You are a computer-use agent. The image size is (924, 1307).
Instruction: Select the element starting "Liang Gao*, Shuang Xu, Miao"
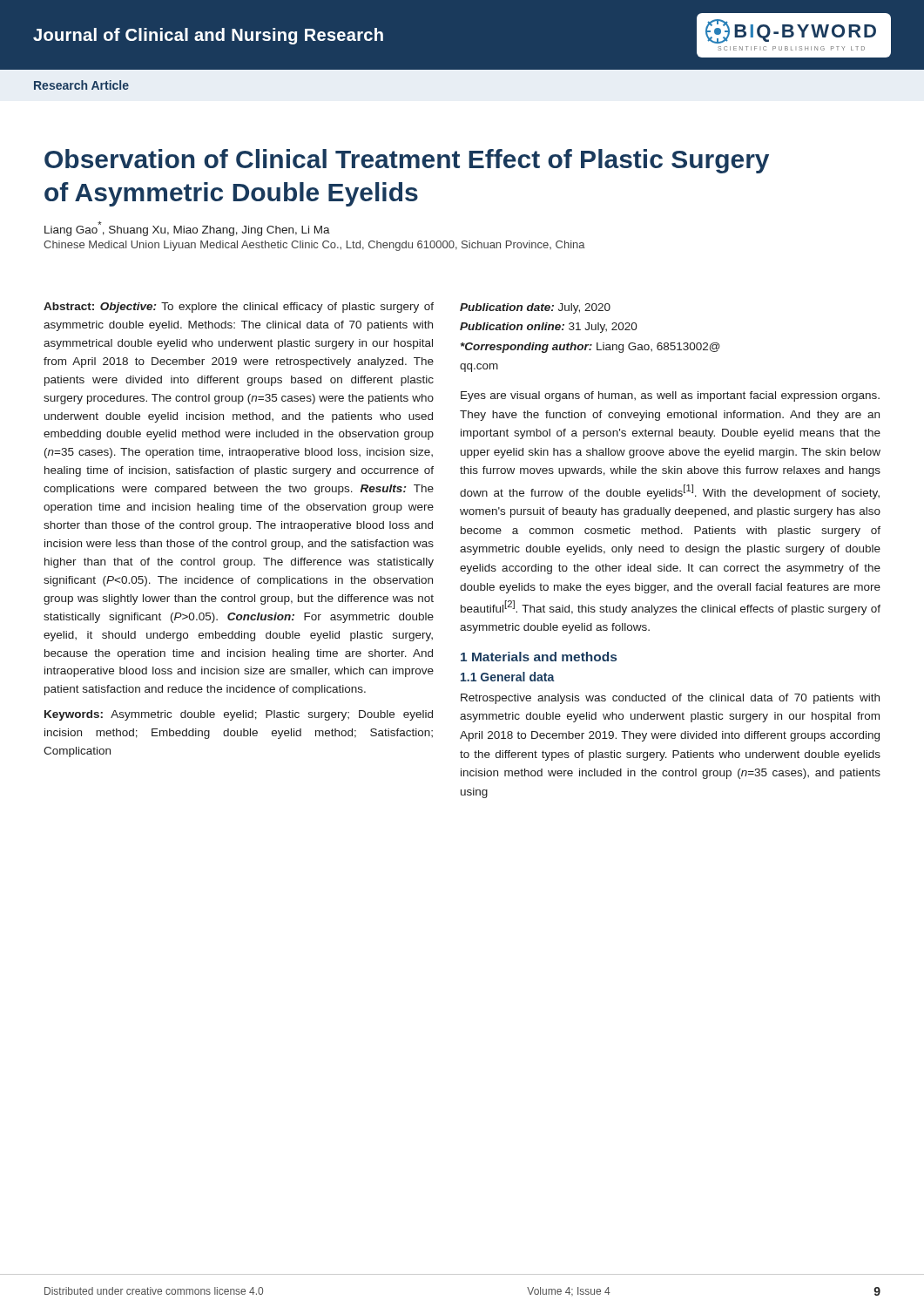[x=187, y=227]
